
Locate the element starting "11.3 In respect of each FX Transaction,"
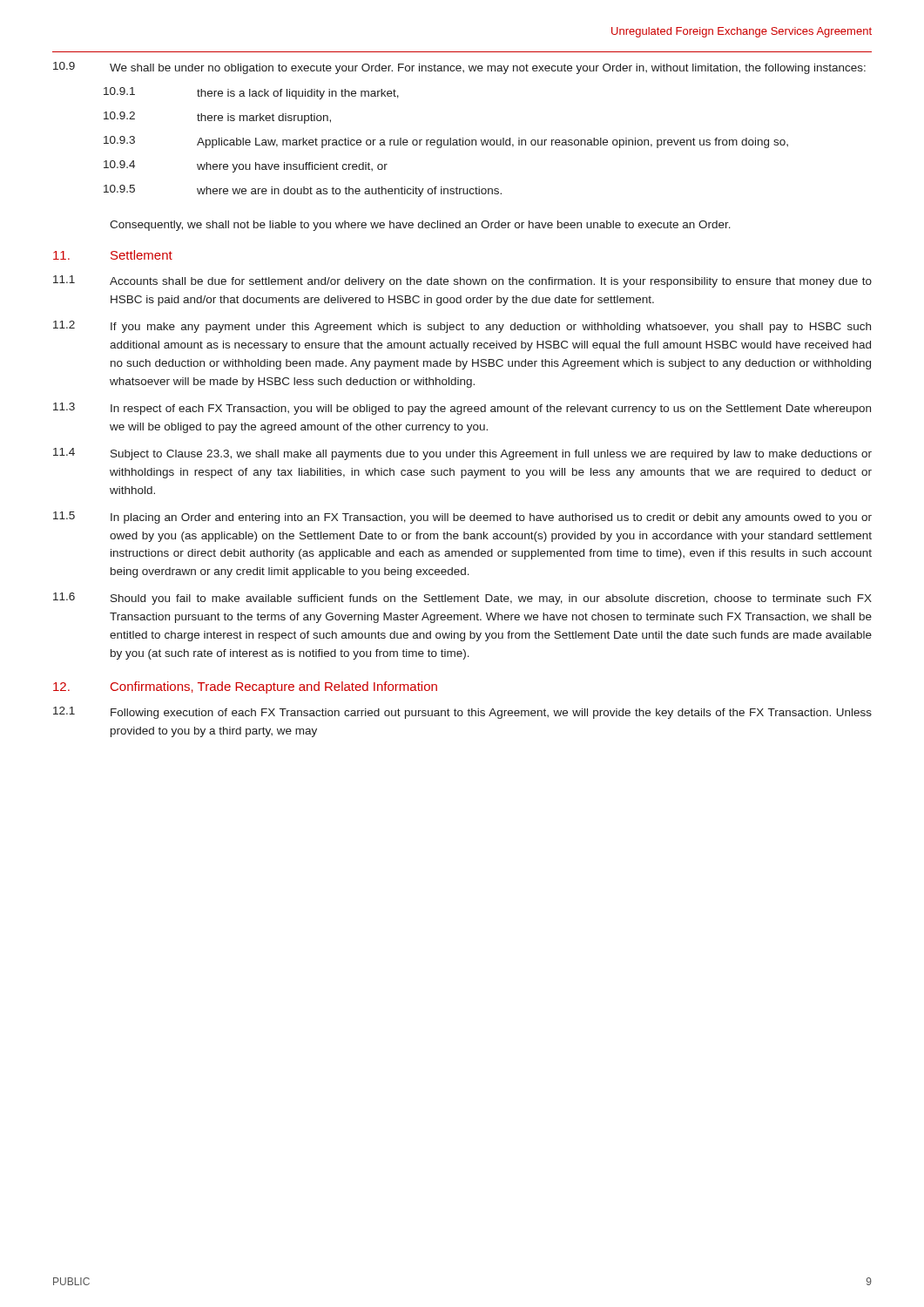pos(462,418)
